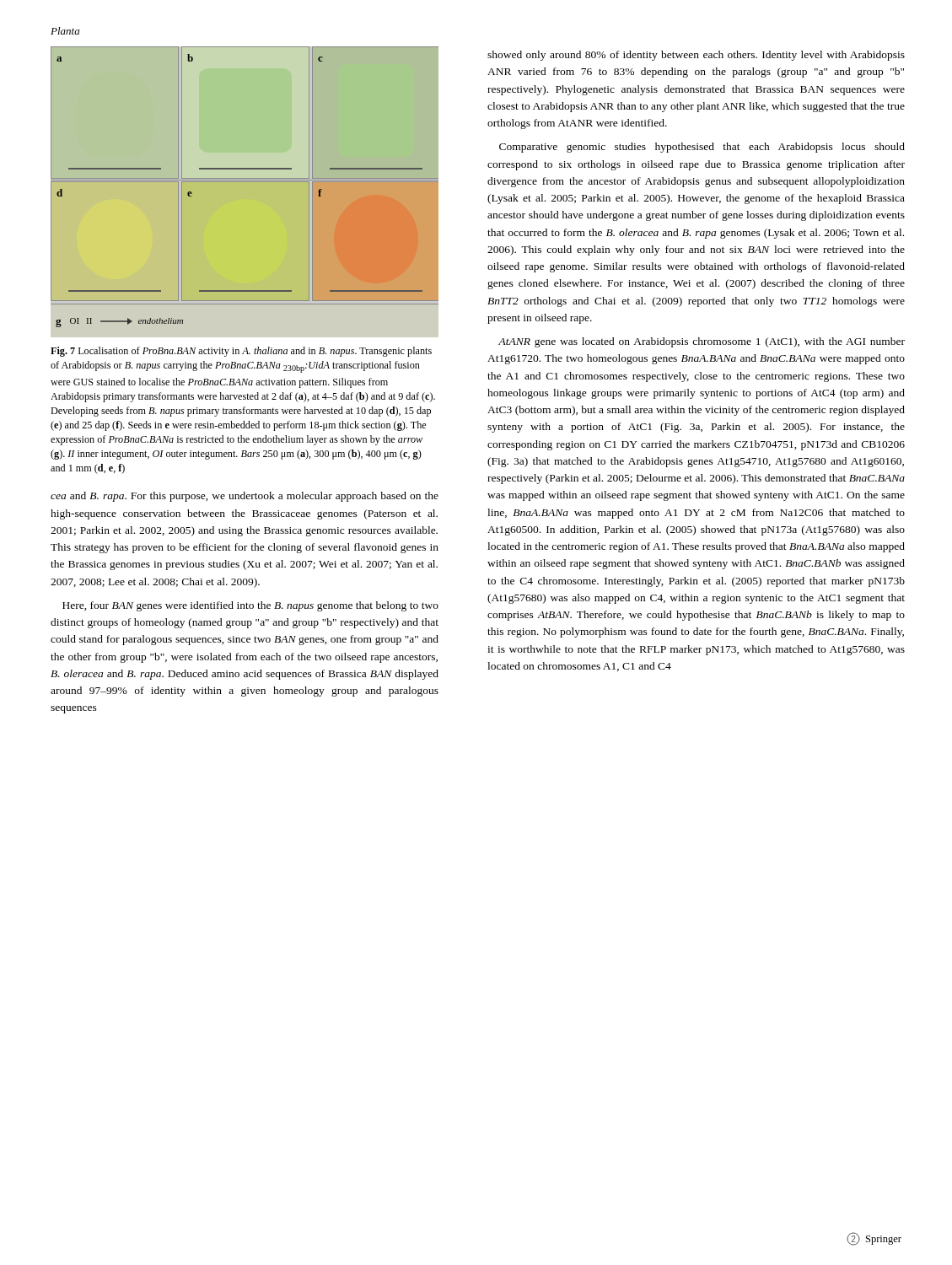Find the photo
The image size is (952, 1265).
coord(245,192)
